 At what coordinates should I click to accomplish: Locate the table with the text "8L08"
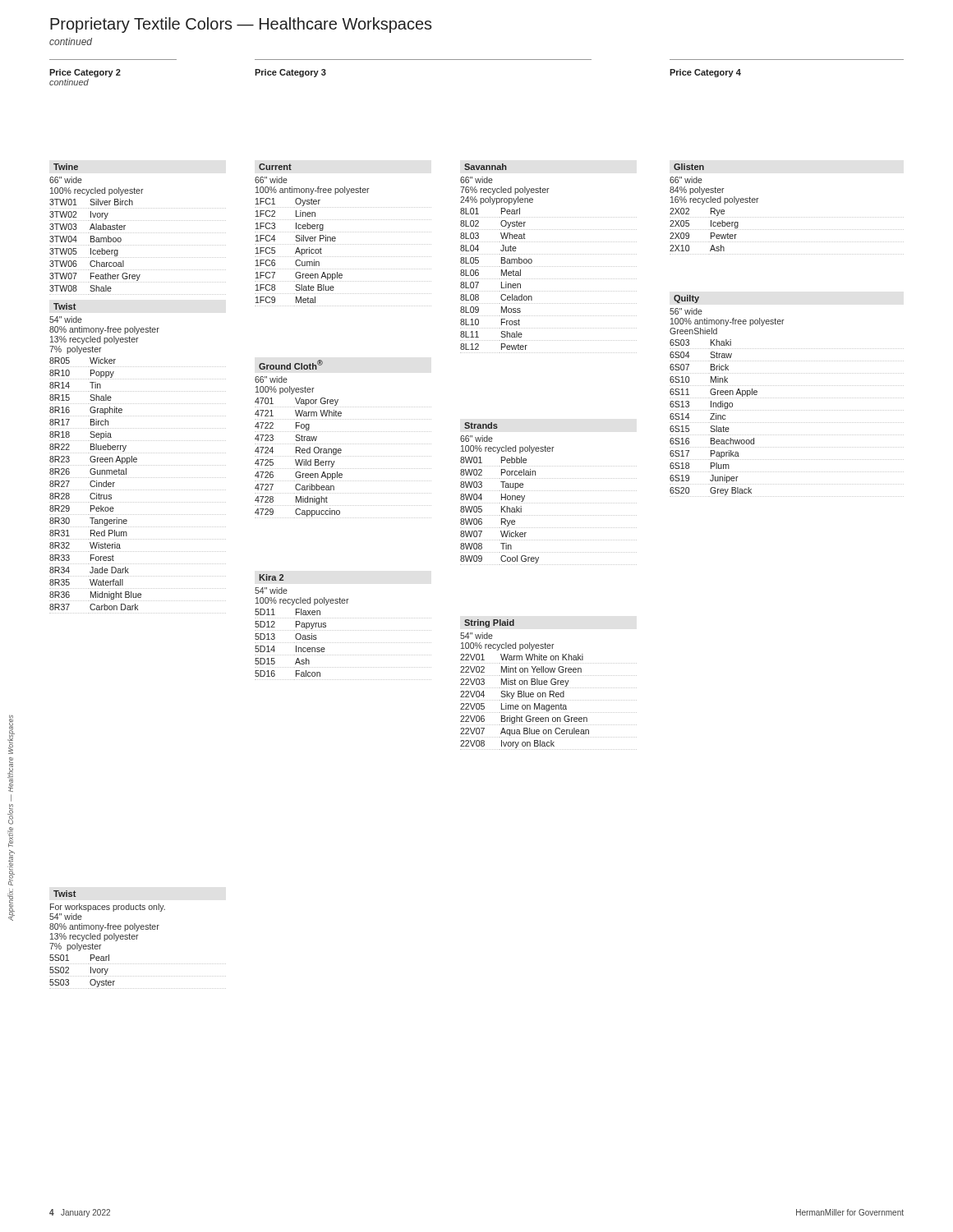click(548, 257)
